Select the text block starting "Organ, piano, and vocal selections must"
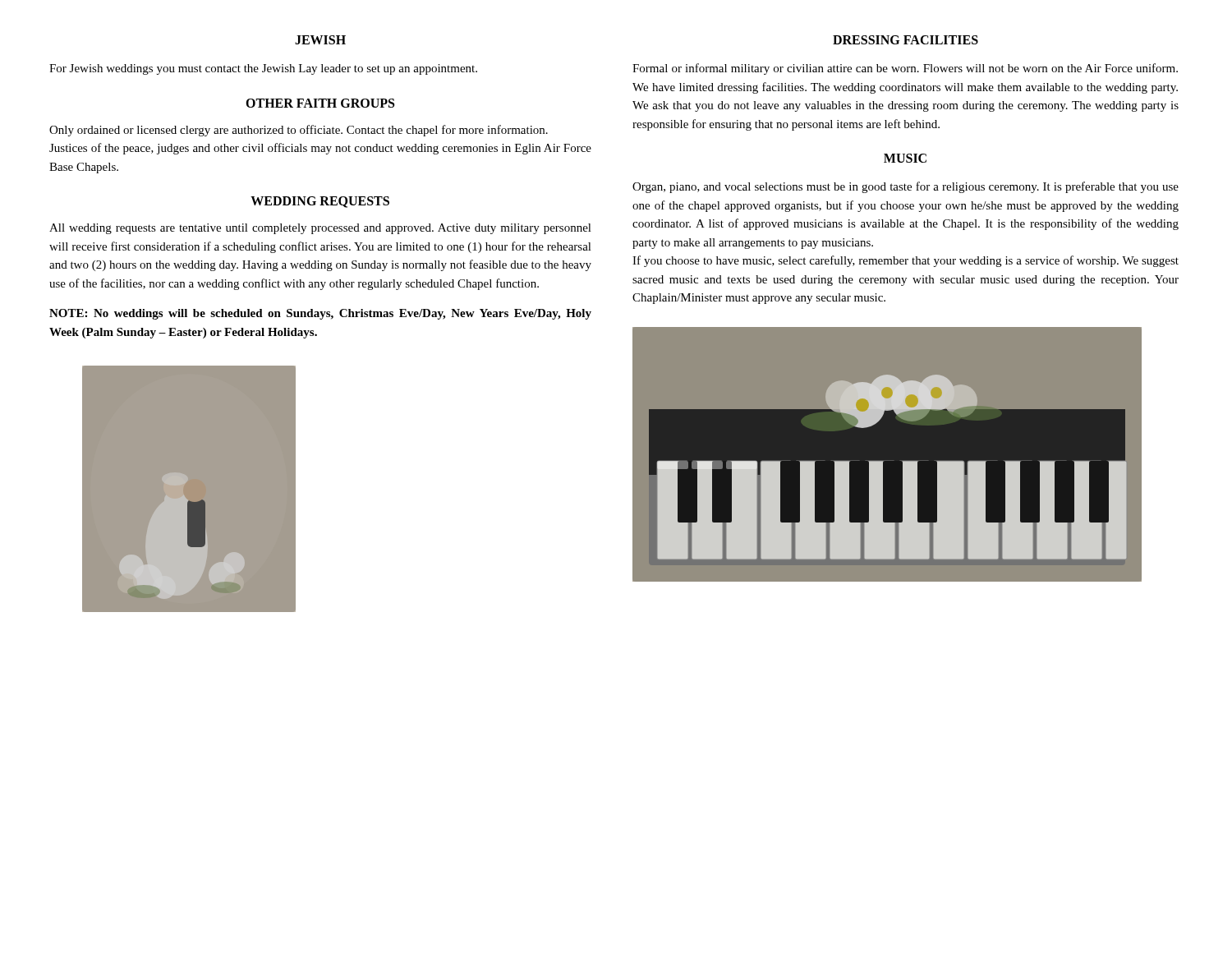Screen dimensions: 953x1232 click(906, 187)
